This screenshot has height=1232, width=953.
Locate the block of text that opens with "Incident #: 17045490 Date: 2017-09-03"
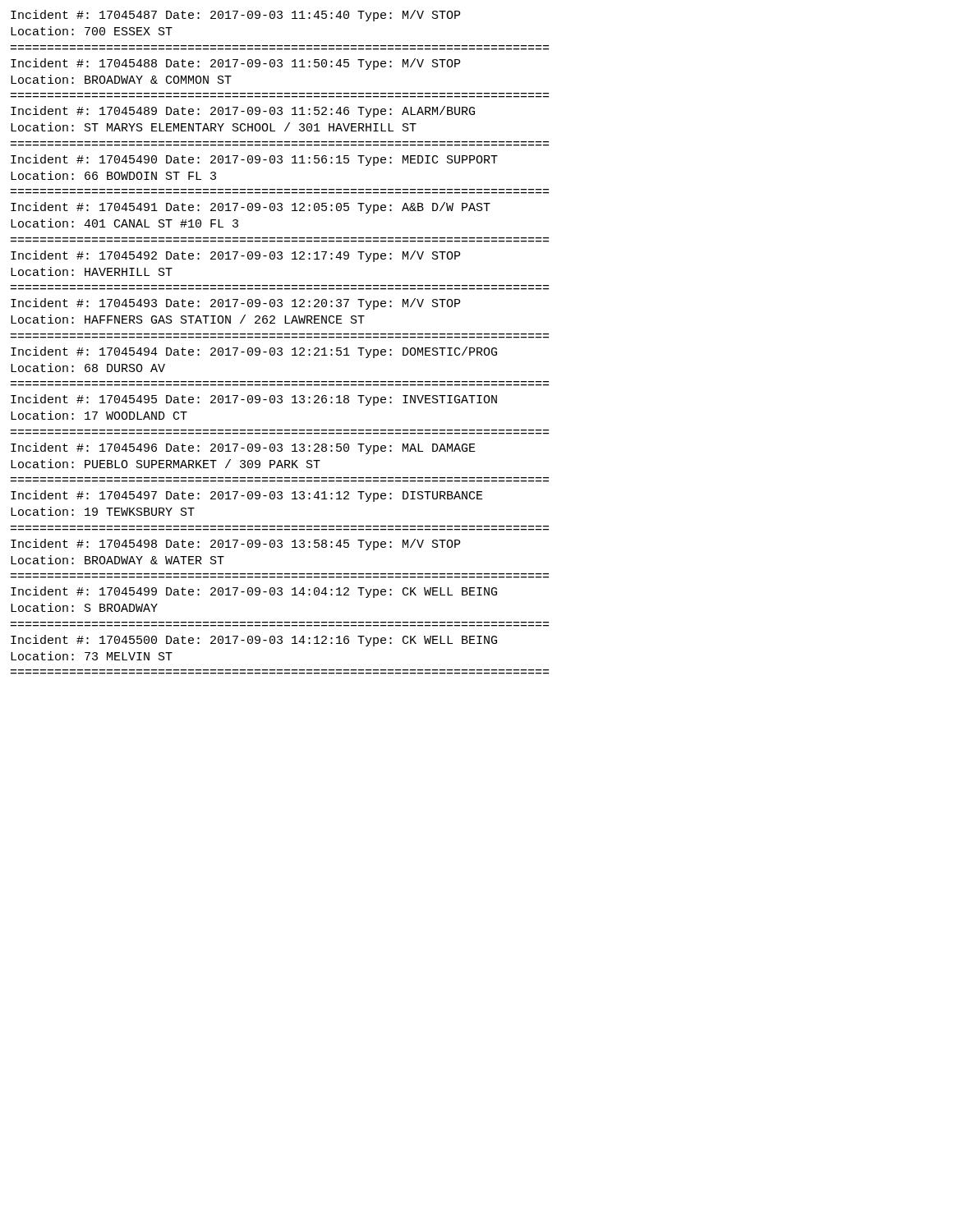(476, 169)
